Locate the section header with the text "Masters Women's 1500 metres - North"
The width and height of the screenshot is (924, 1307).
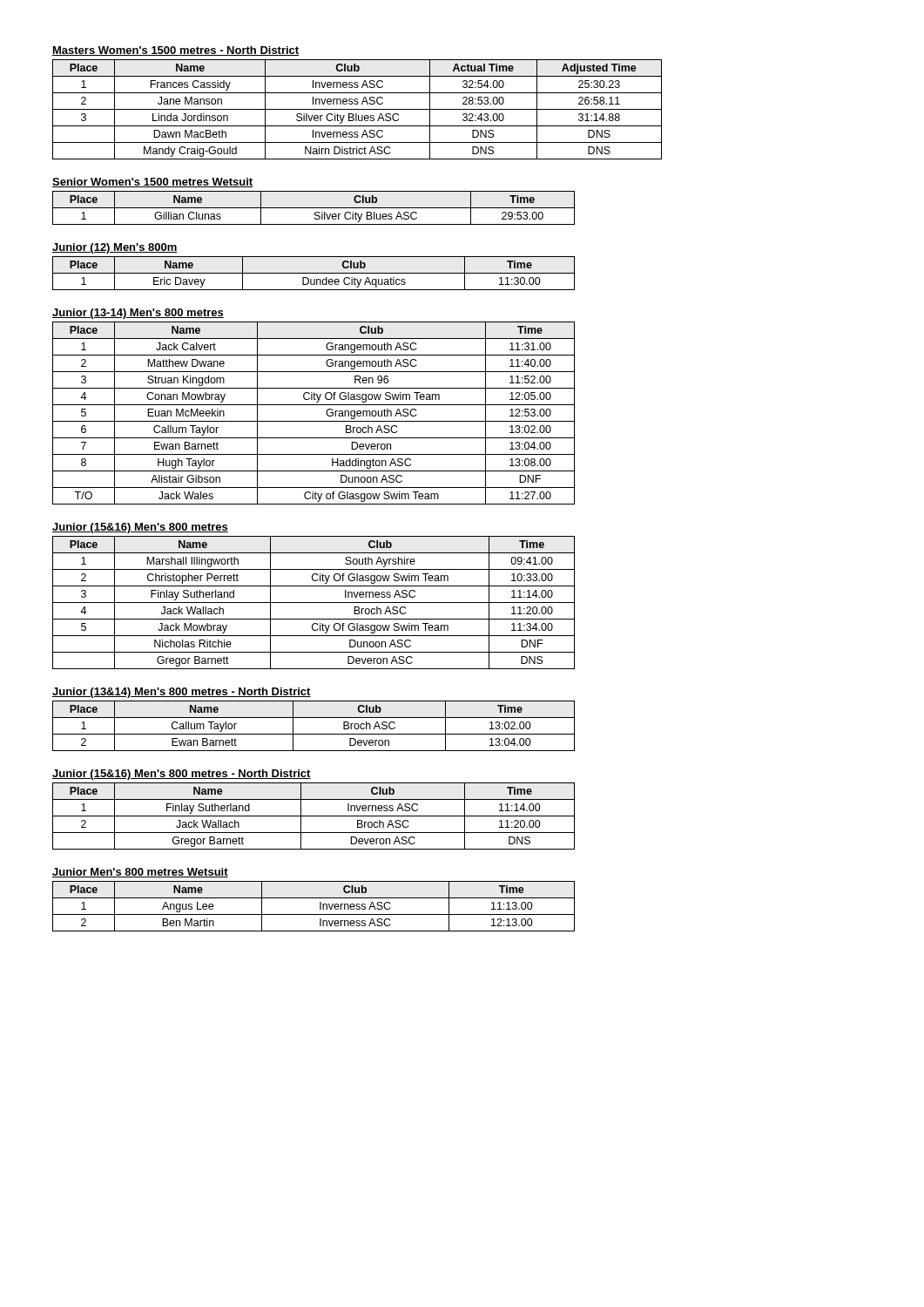point(176,50)
